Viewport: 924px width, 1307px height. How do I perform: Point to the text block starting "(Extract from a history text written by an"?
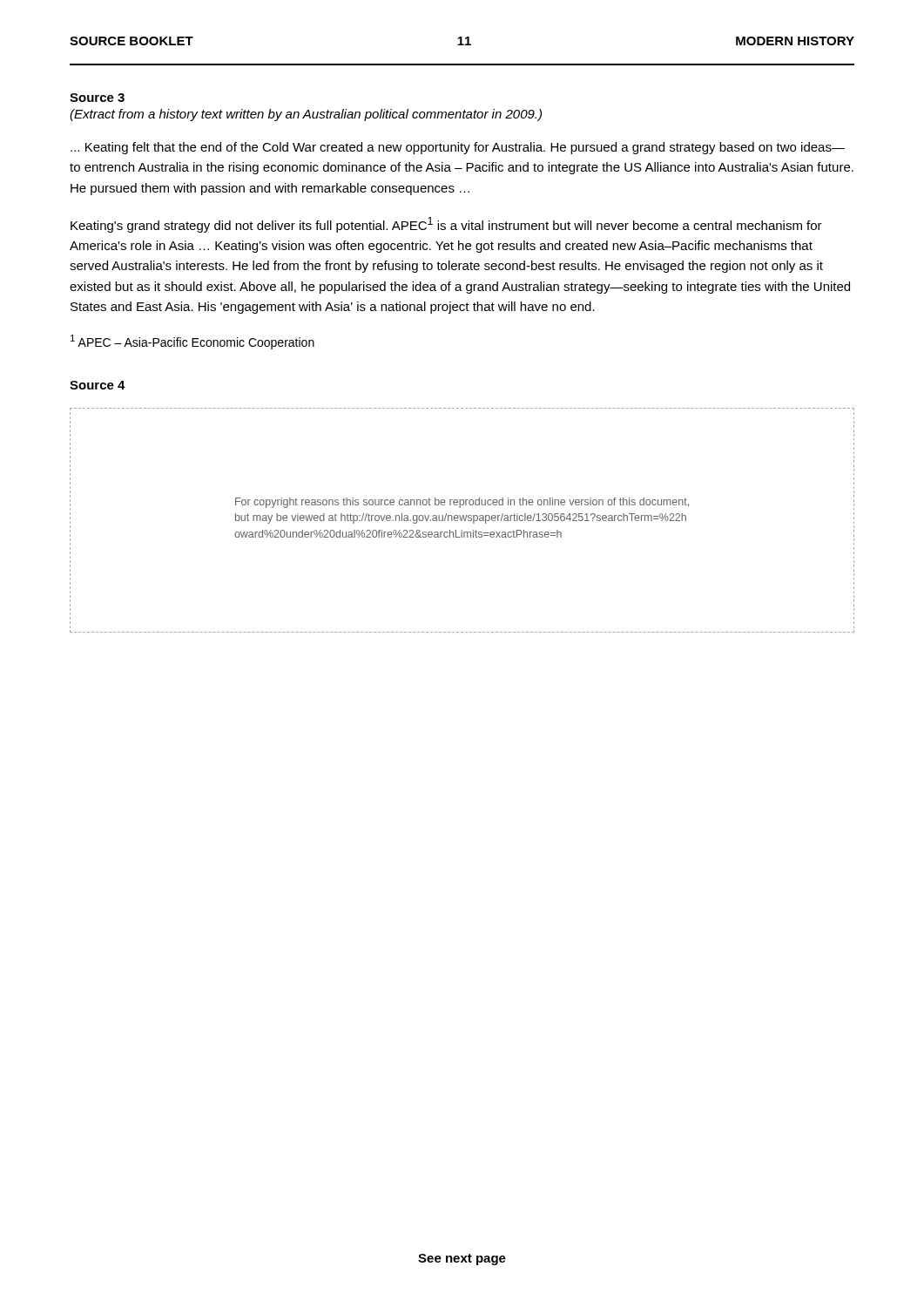pyautogui.click(x=306, y=114)
